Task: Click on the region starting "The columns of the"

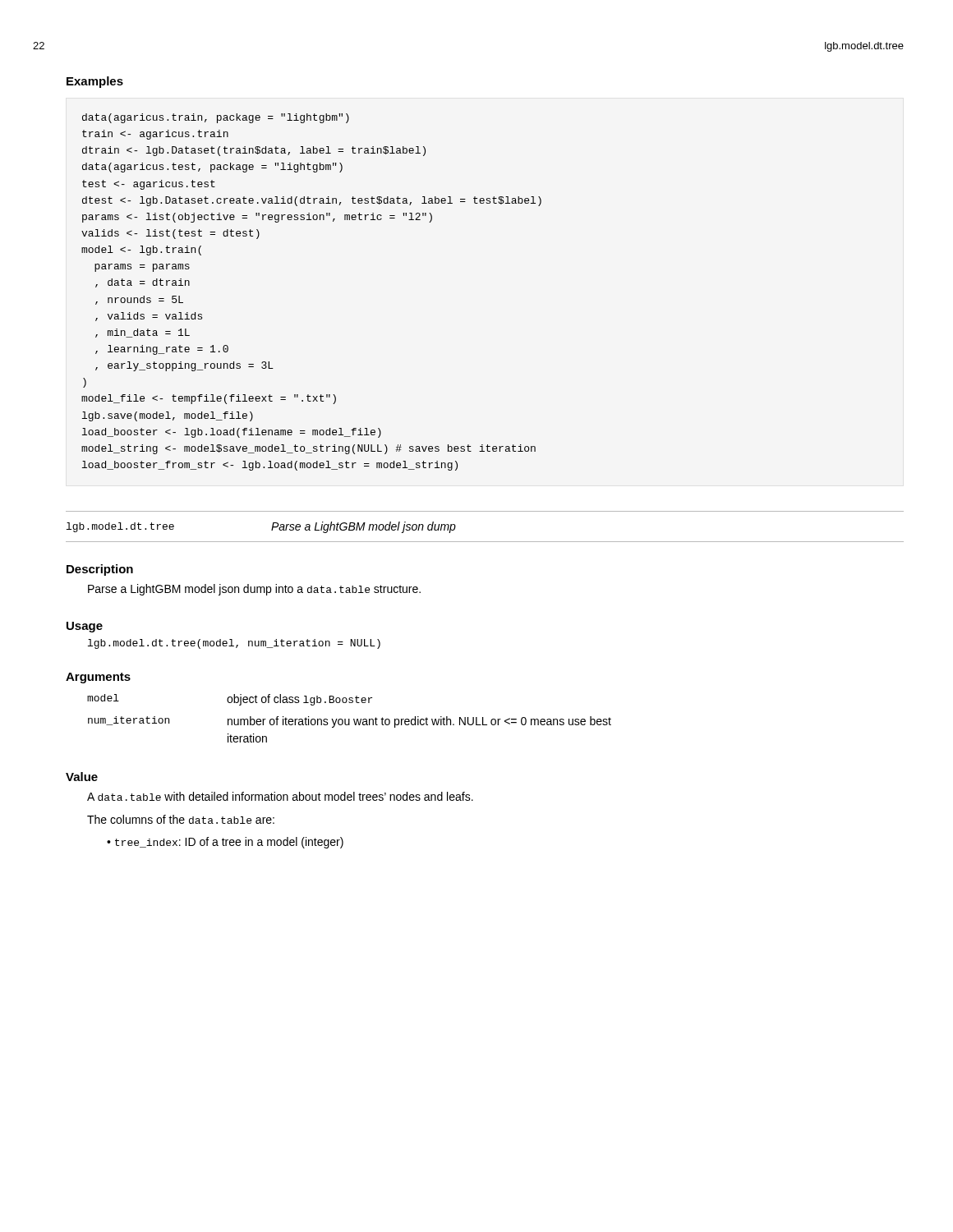Action: [x=181, y=820]
